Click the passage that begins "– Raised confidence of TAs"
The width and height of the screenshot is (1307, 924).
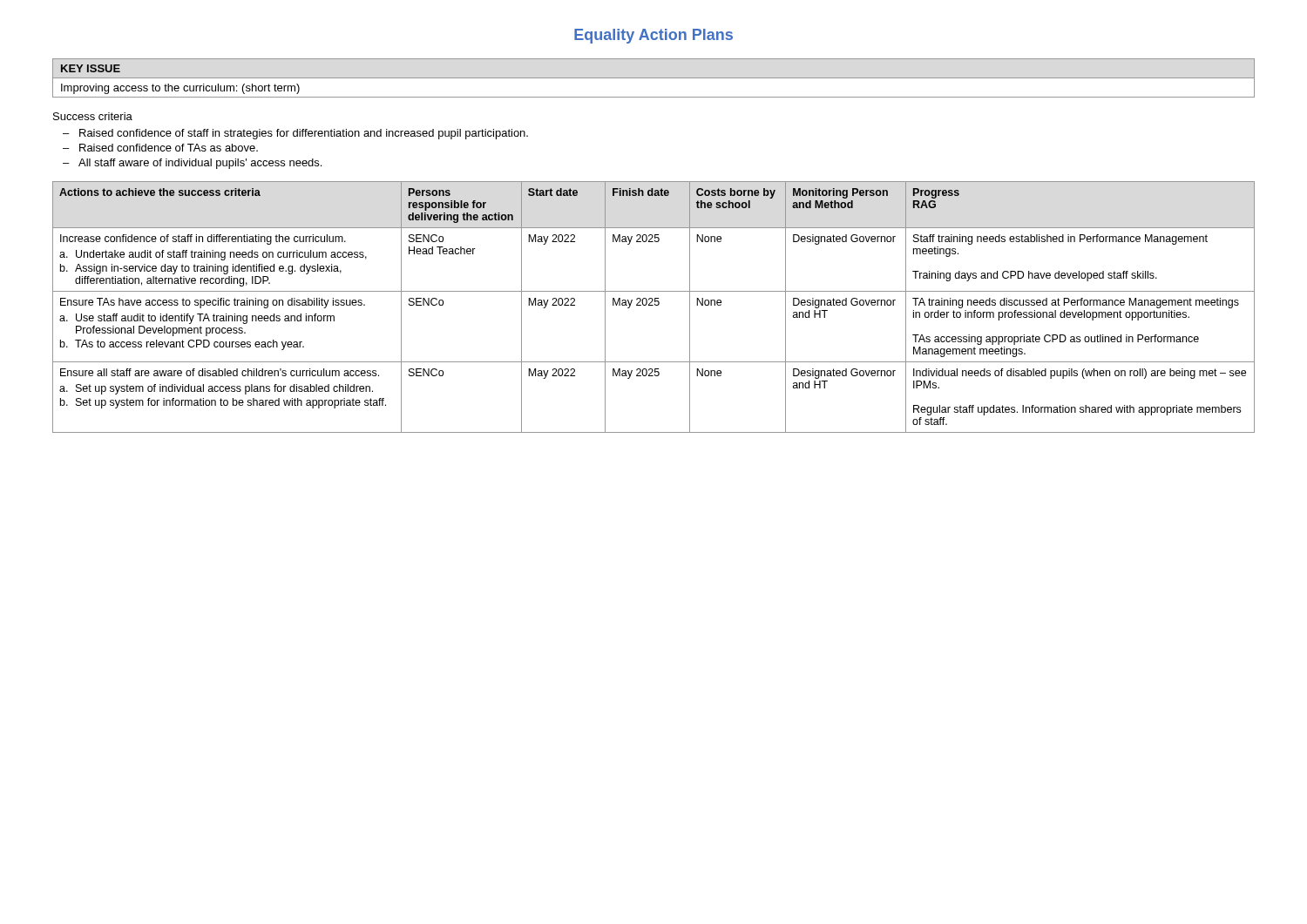[x=161, y=148]
